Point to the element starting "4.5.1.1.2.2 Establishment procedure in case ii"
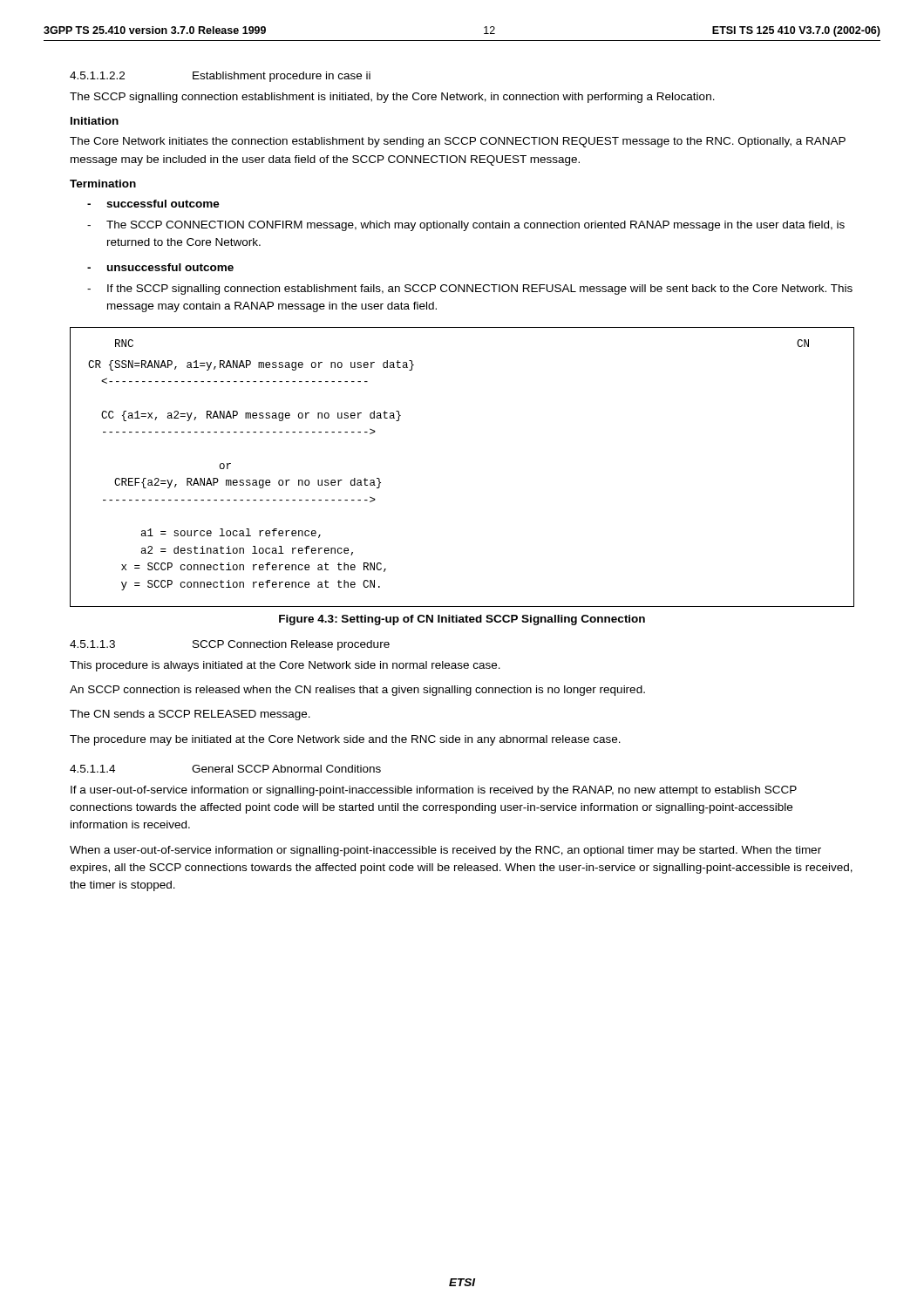 click(x=220, y=75)
